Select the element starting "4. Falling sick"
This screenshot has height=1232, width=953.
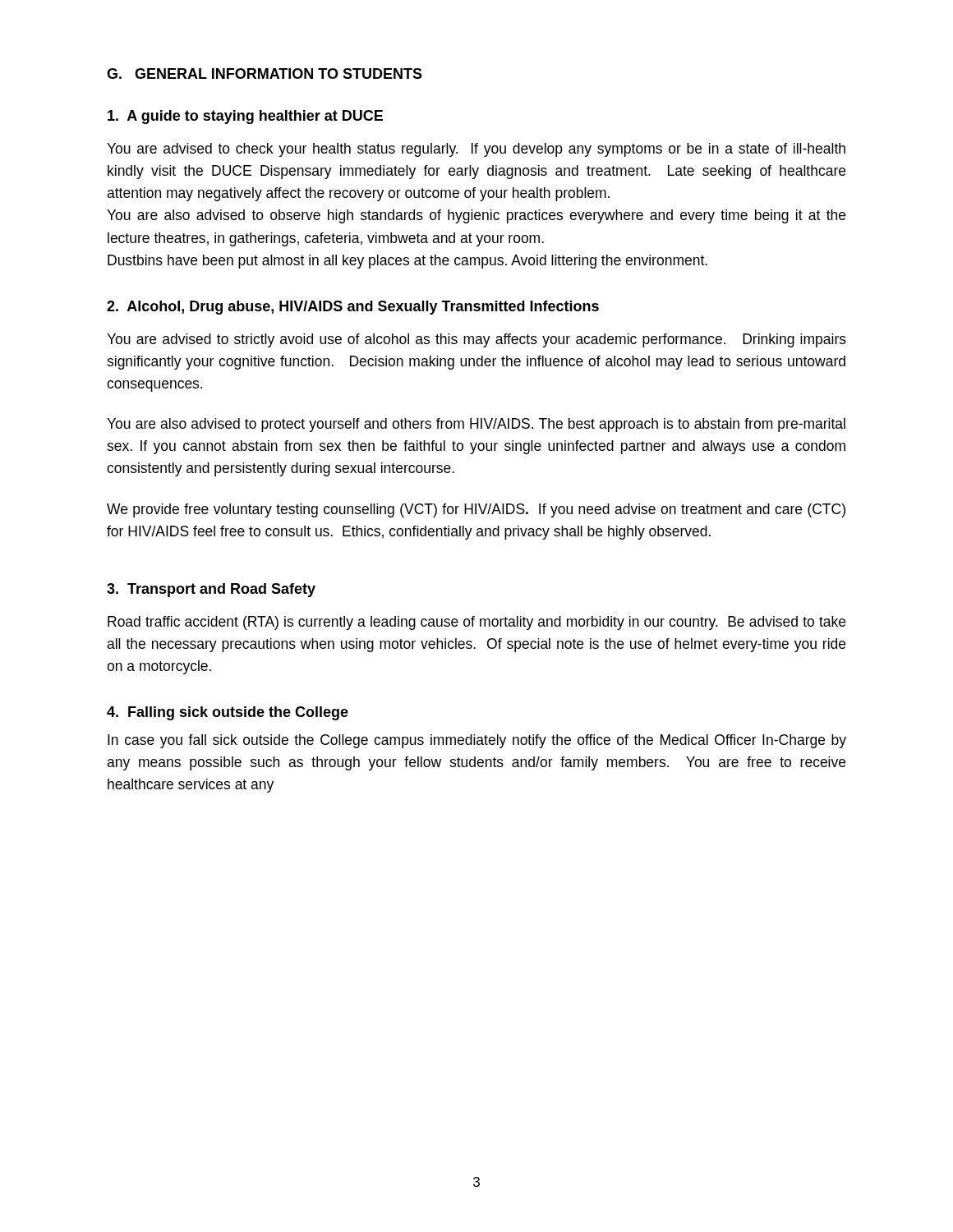[x=228, y=712]
